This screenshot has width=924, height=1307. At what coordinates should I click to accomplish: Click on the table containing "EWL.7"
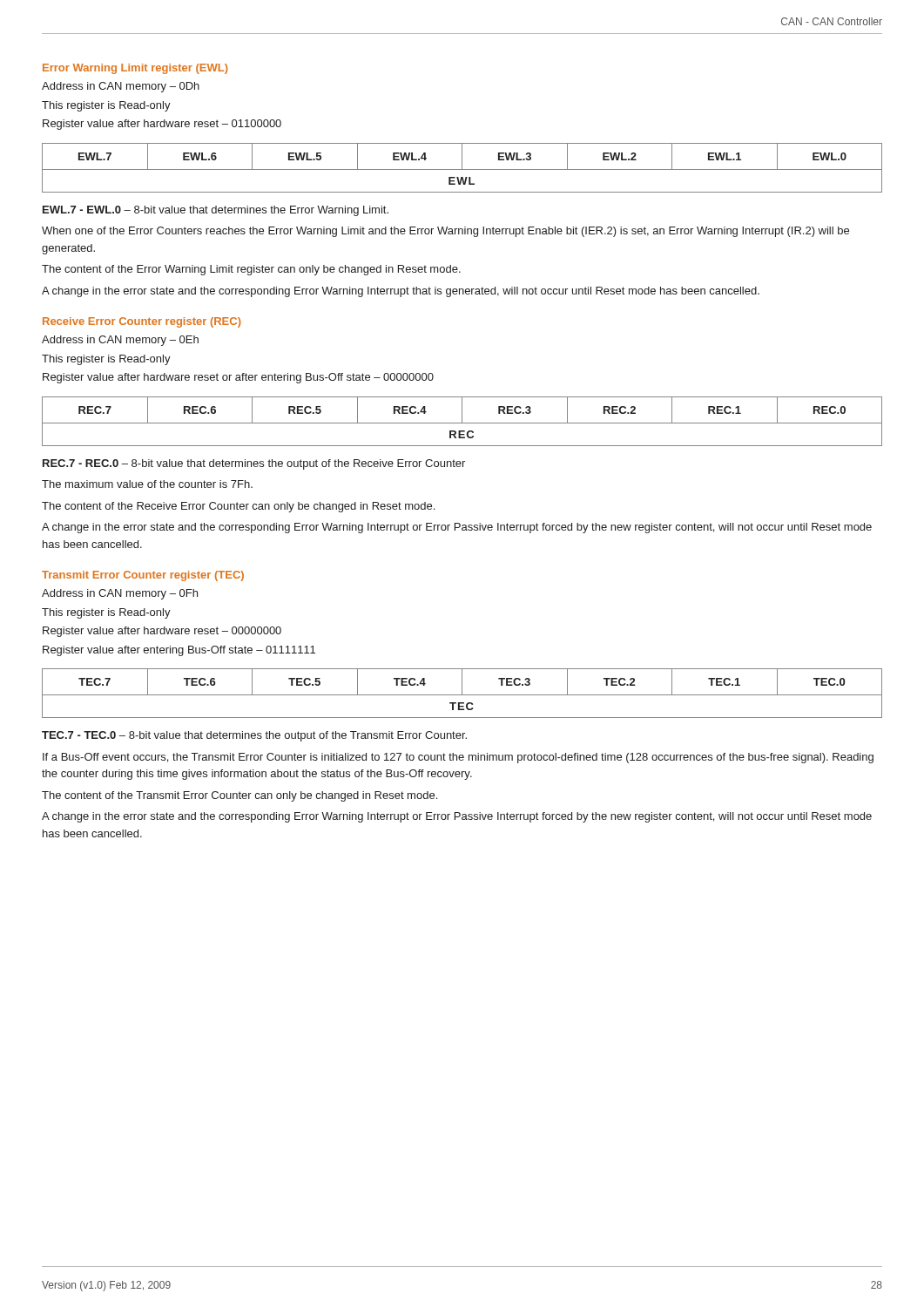[x=462, y=167]
